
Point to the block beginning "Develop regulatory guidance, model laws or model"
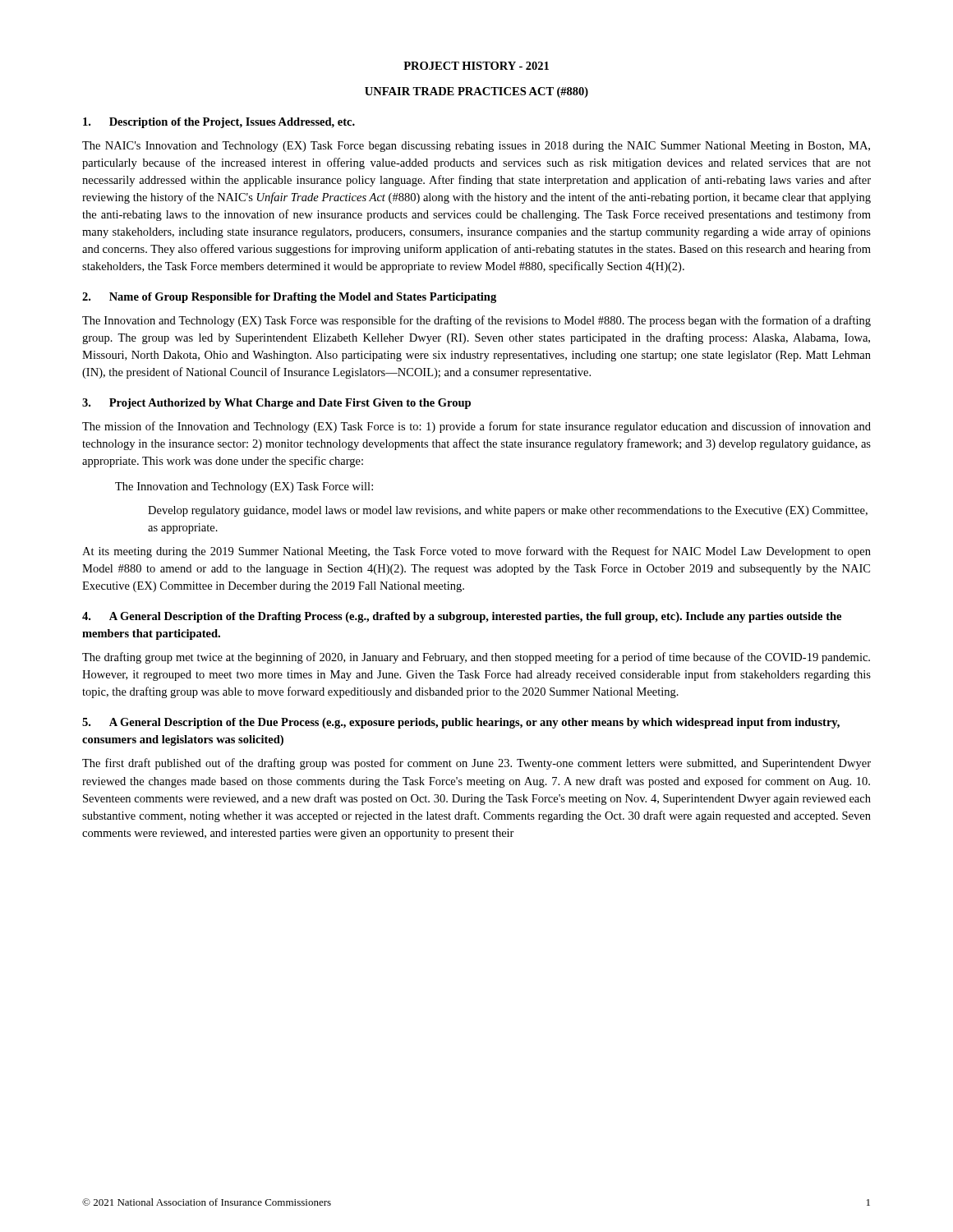click(x=508, y=519)
